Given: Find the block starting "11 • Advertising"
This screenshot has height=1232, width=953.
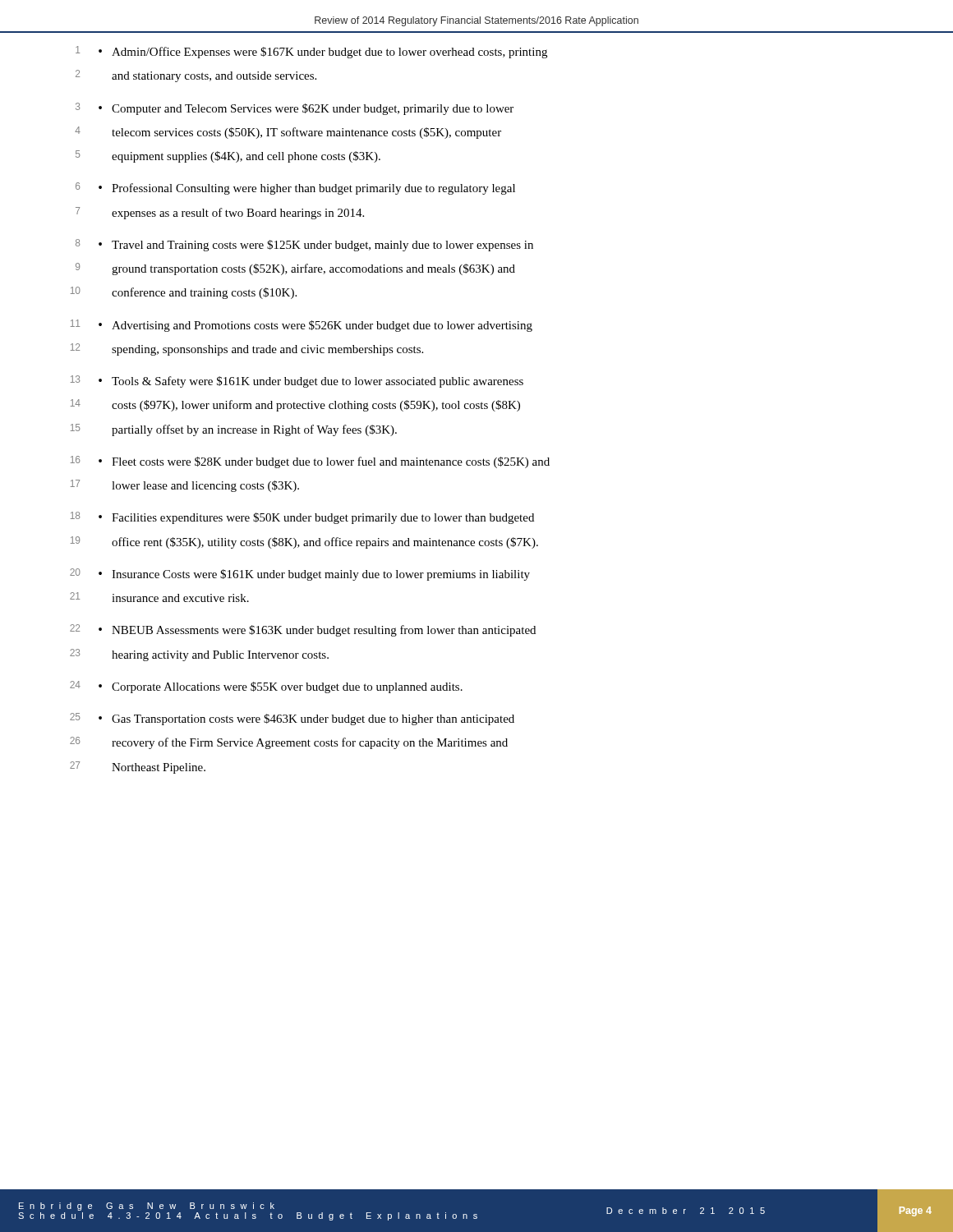Looking at the screenshot, I should click(476, 328).
